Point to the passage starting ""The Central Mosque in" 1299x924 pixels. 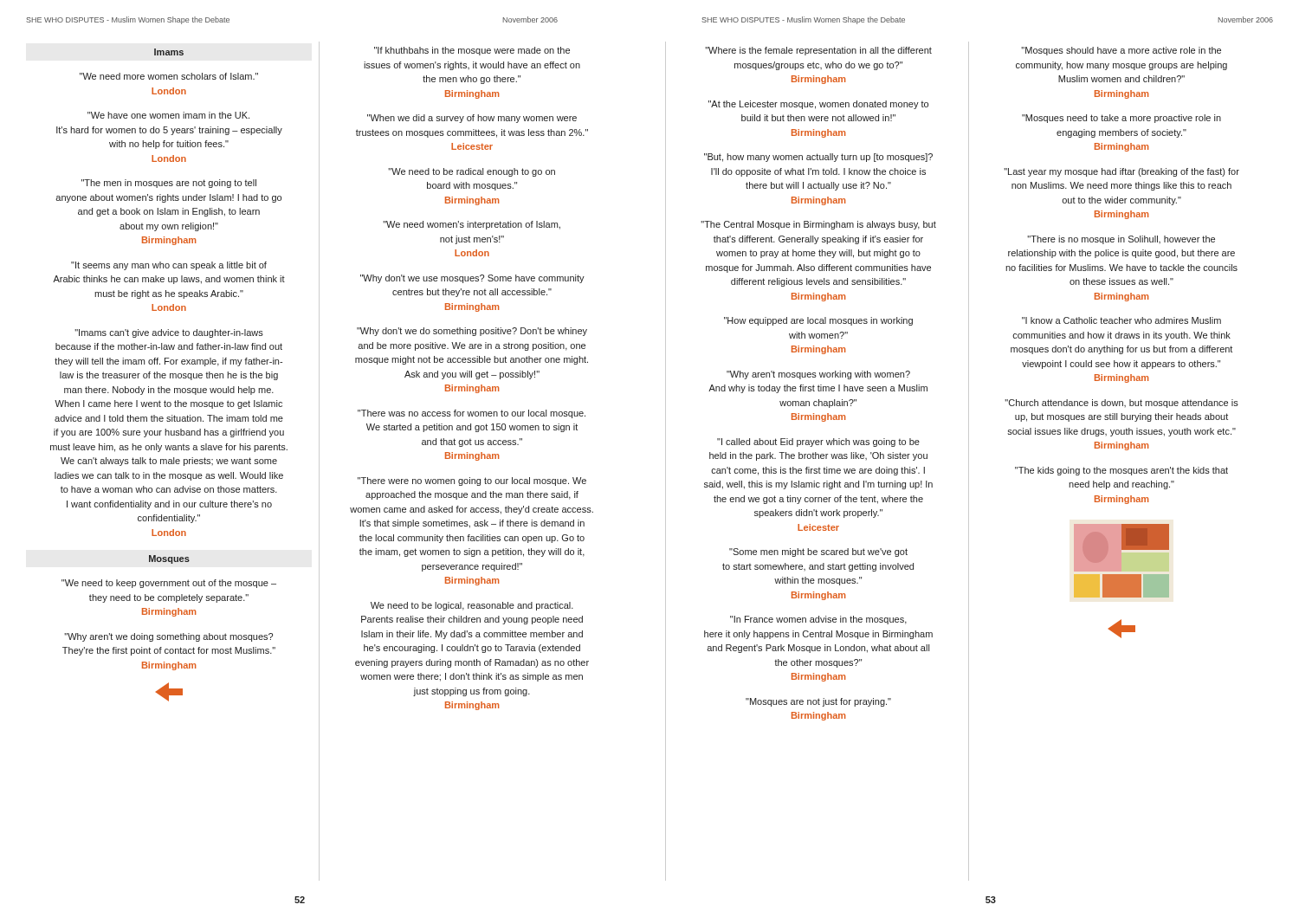[818, 261]
